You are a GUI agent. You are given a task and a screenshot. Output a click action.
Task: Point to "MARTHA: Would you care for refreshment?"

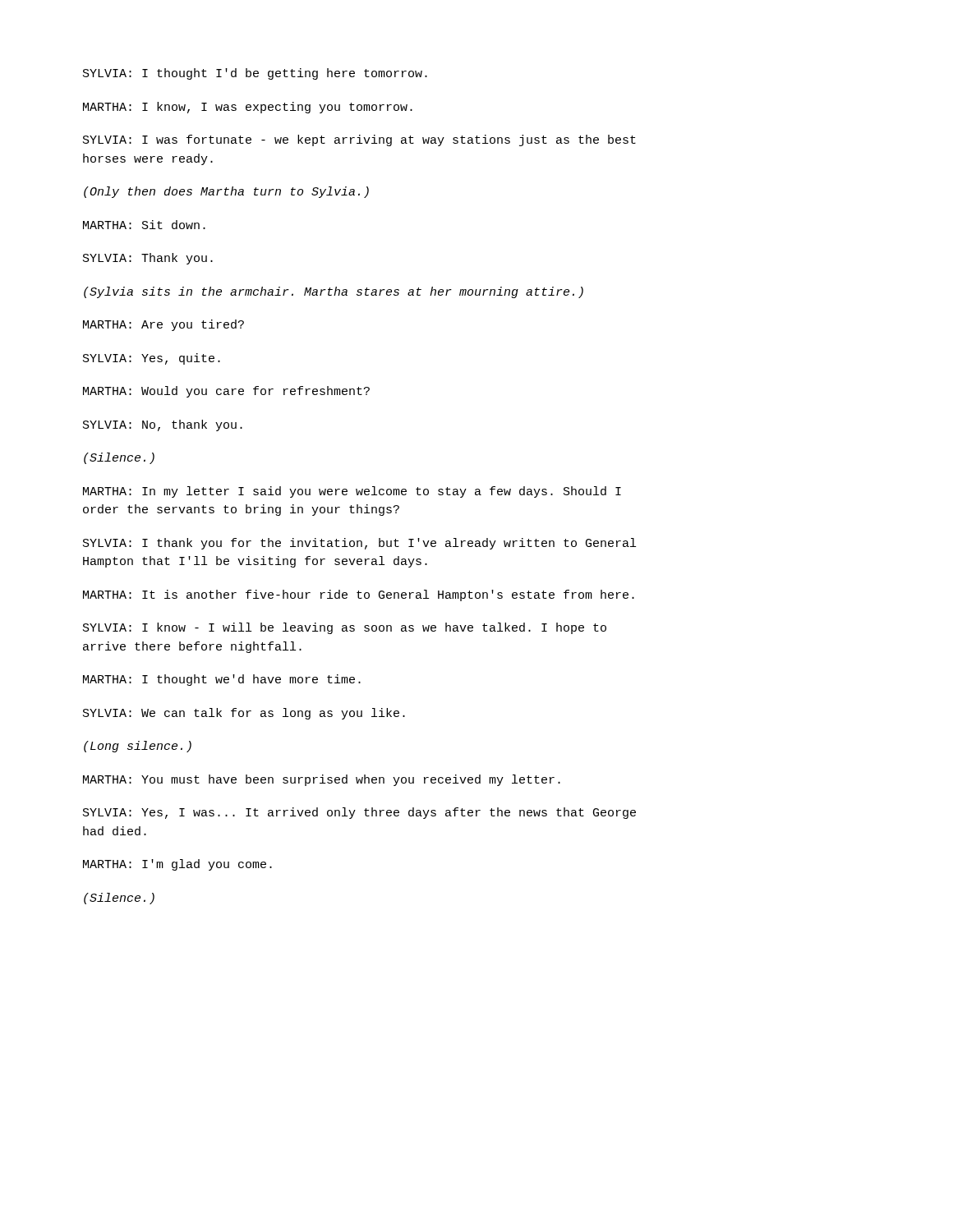(x=226, y=392)
